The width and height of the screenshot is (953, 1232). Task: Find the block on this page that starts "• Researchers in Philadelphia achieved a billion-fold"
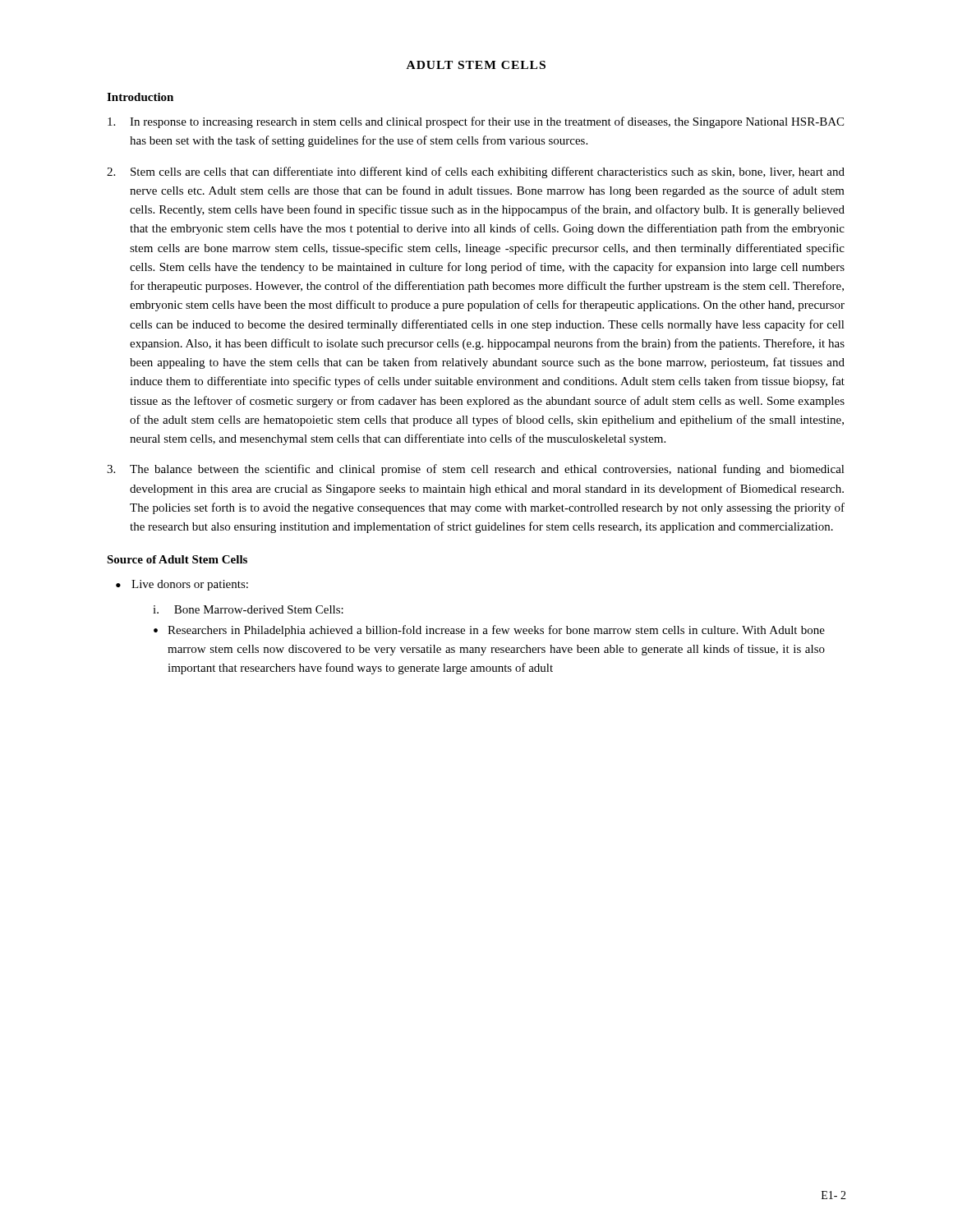489,649
